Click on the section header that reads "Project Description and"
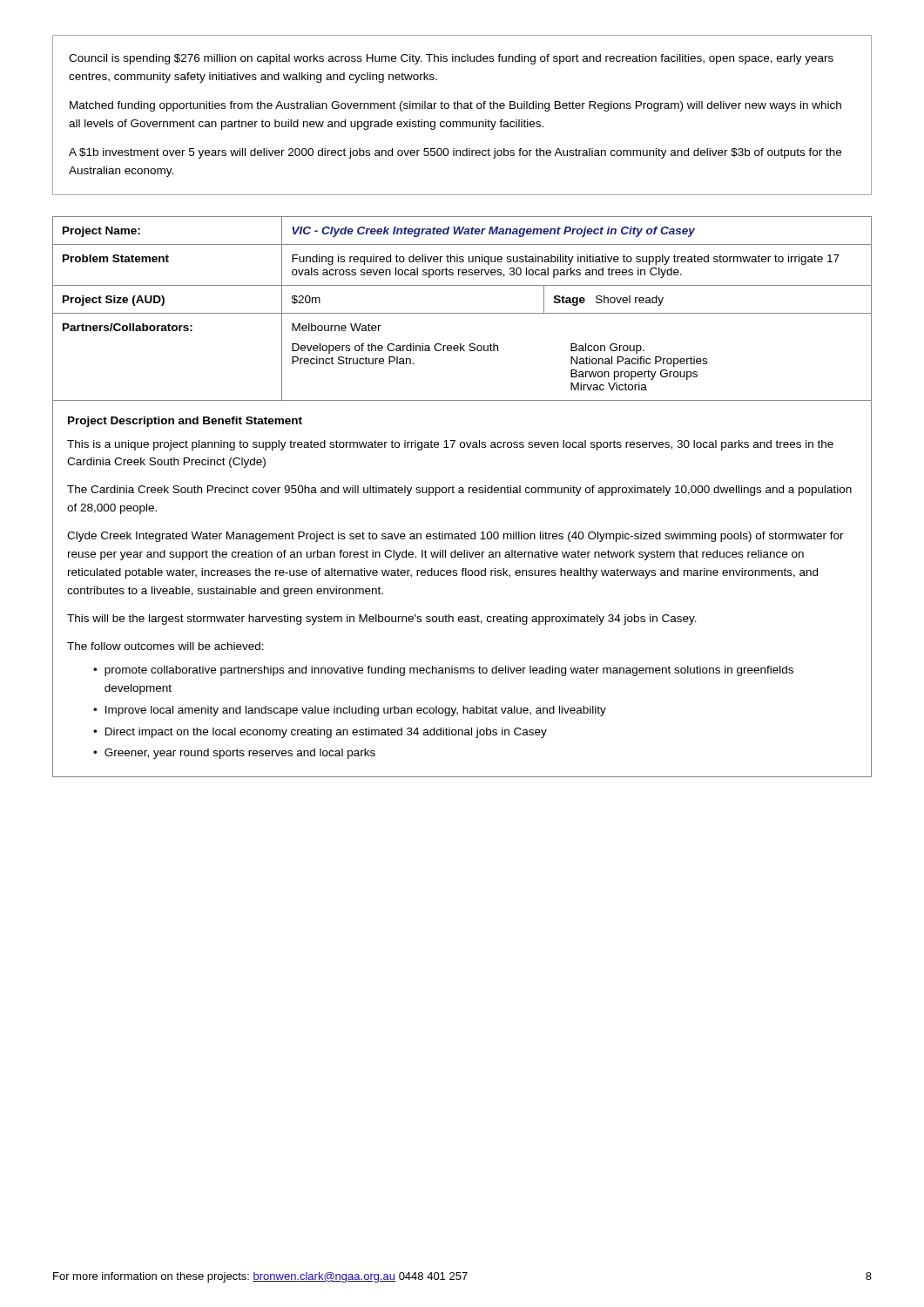 (185, 420)
